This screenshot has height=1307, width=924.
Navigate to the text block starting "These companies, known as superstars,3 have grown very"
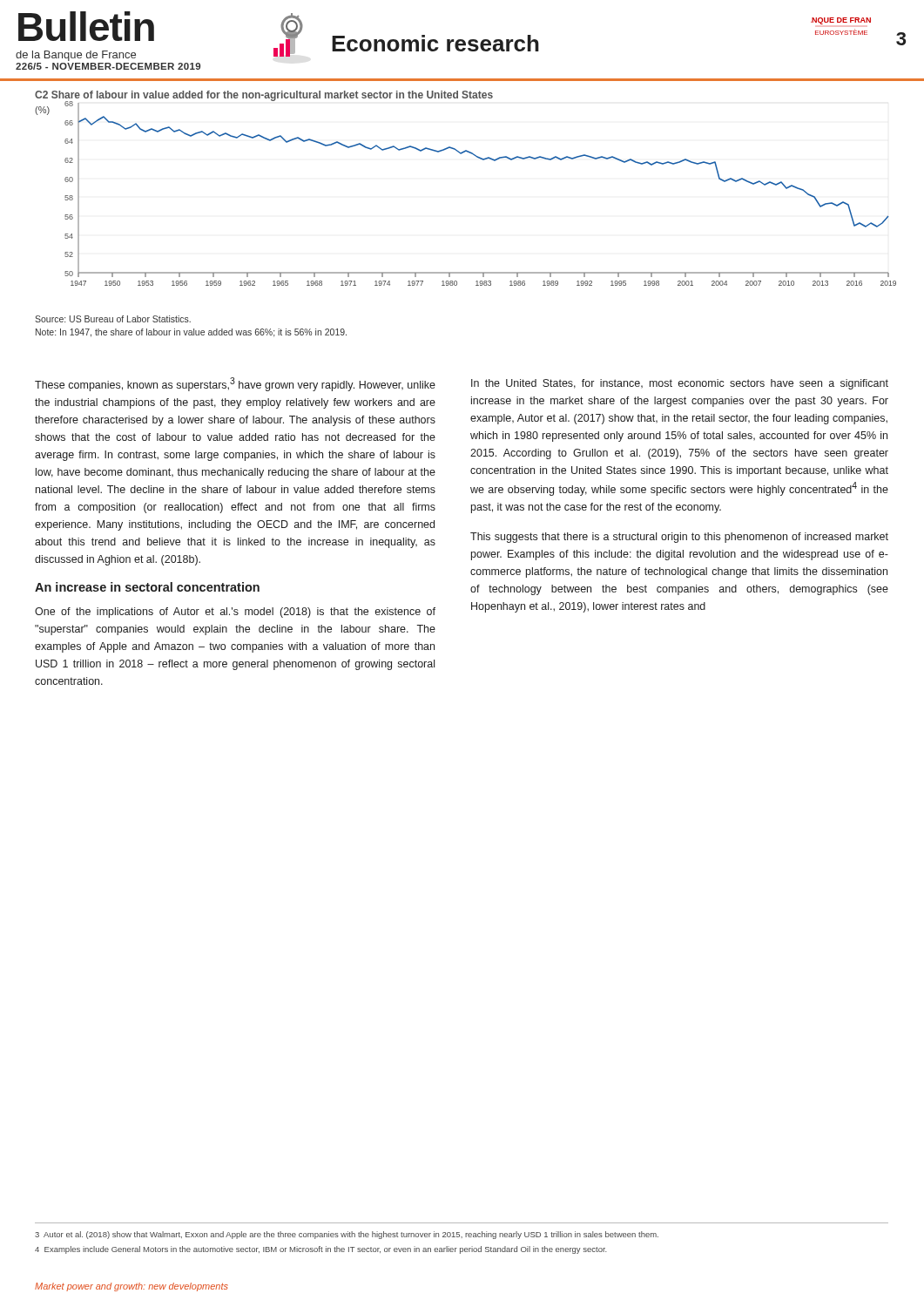tap(235, 471)
